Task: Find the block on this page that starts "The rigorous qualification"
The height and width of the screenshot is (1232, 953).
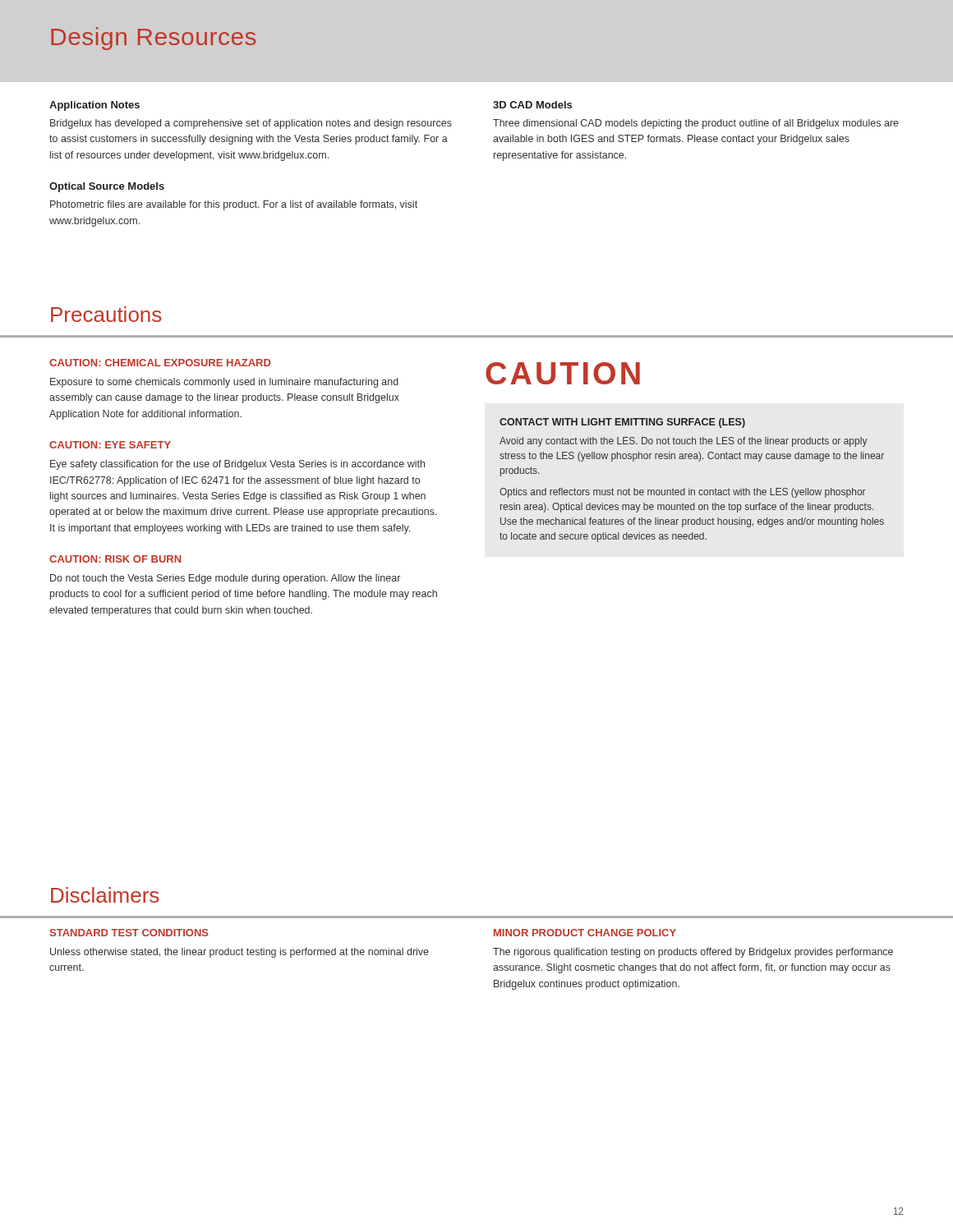Action: pyautogui.click(x=693, y=968)
